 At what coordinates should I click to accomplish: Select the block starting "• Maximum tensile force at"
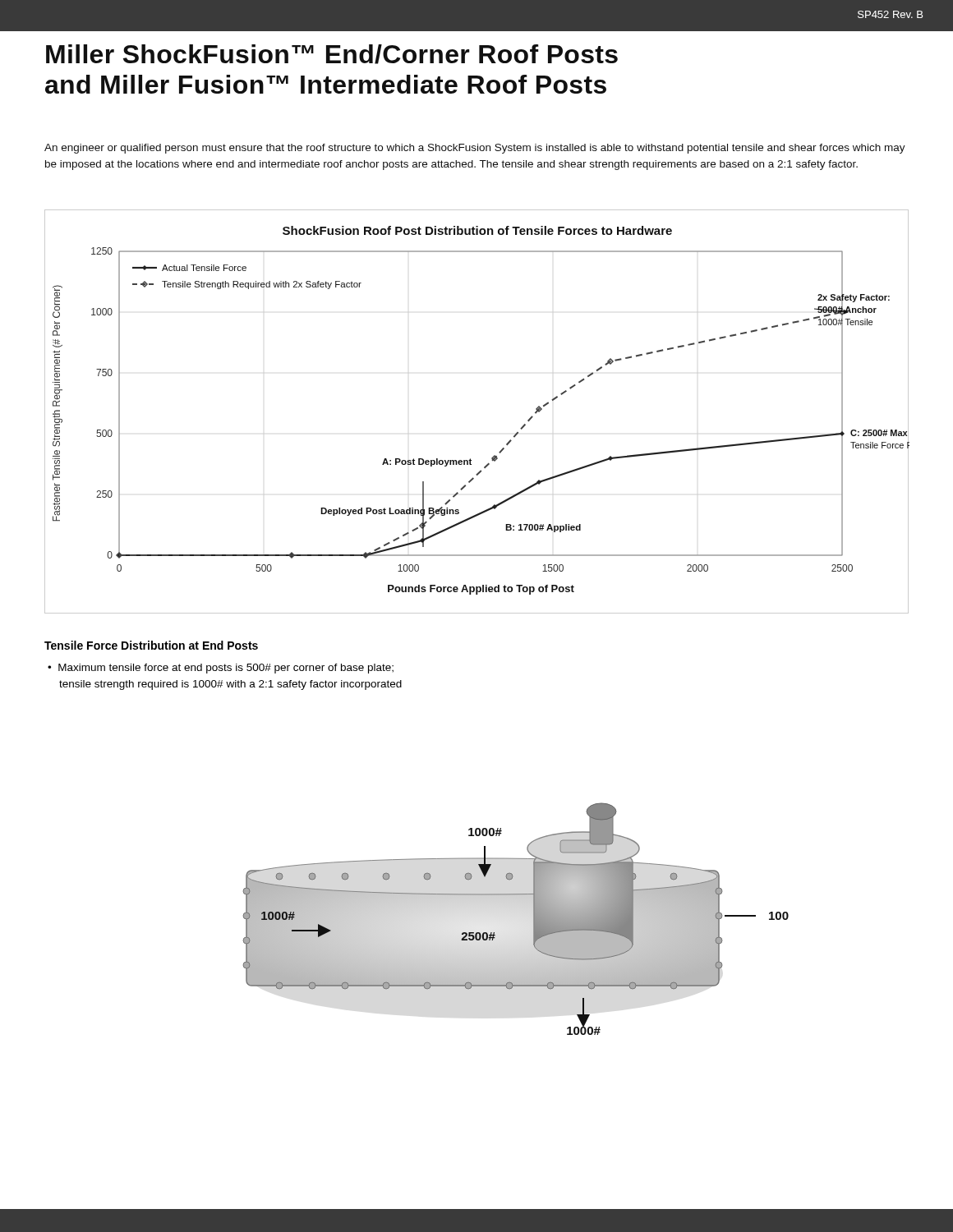(225, 676)
